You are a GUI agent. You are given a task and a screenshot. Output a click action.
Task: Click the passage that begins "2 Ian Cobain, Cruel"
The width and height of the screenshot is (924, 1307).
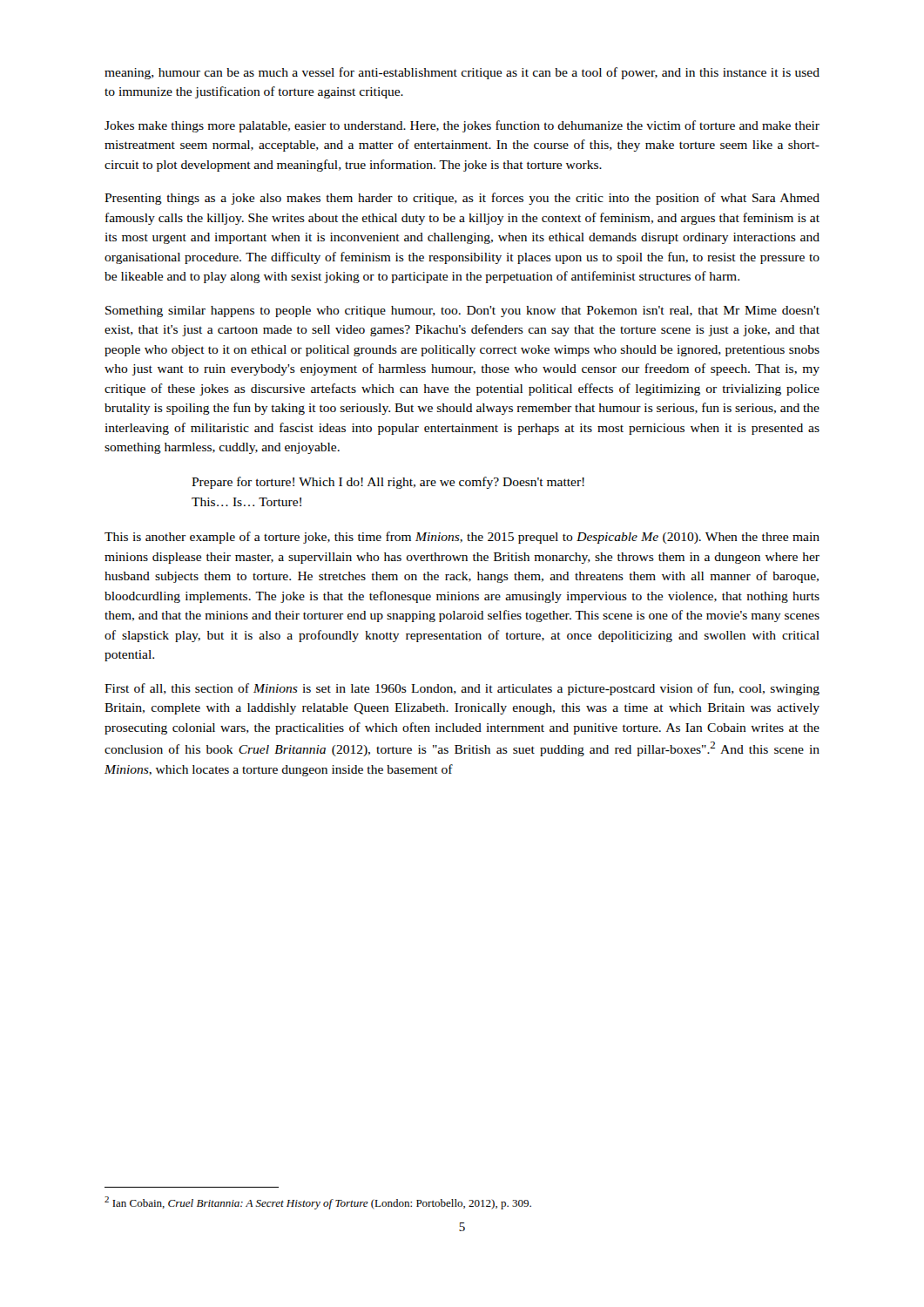click(318, 1202)
